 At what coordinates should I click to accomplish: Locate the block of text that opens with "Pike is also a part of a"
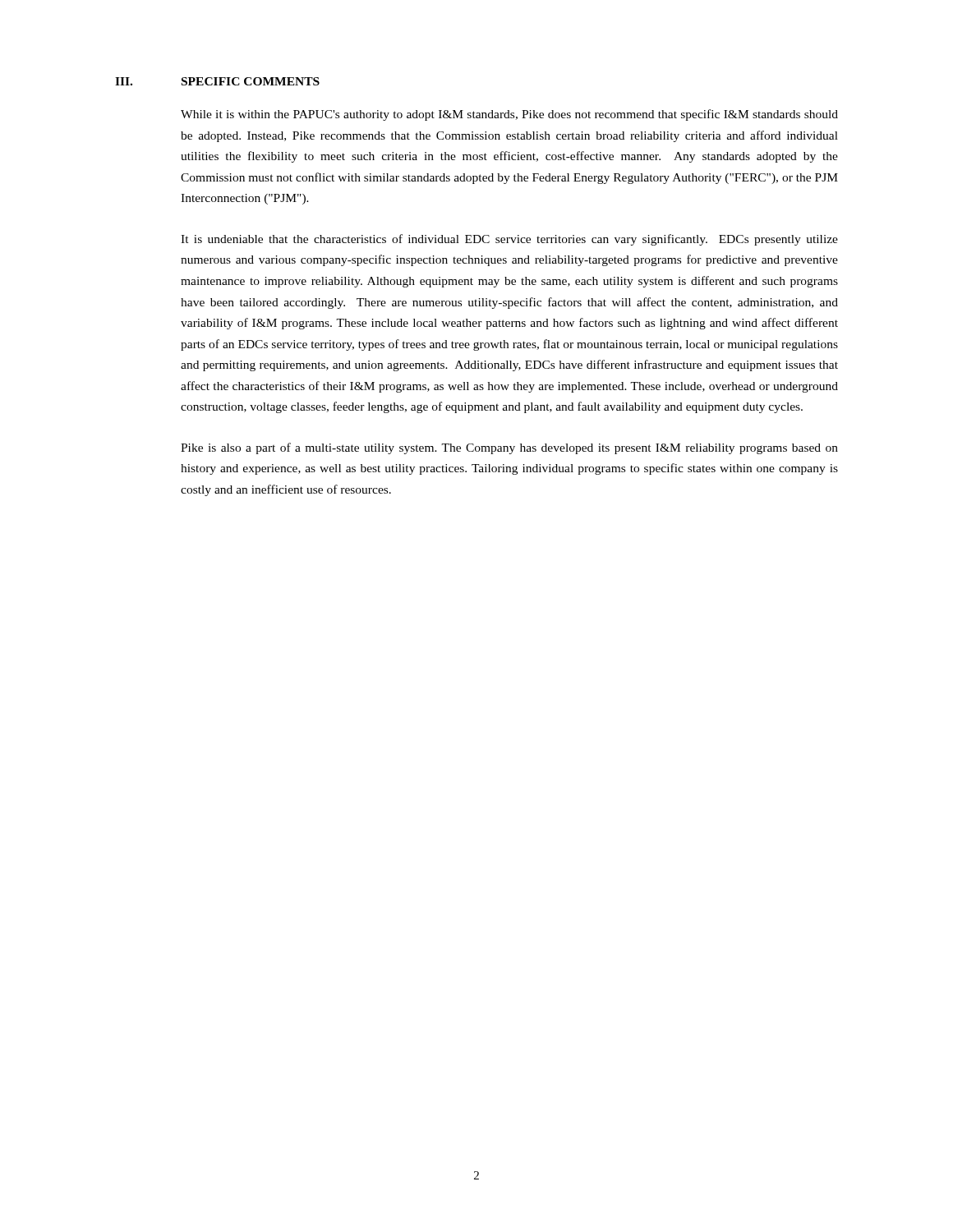509,468
